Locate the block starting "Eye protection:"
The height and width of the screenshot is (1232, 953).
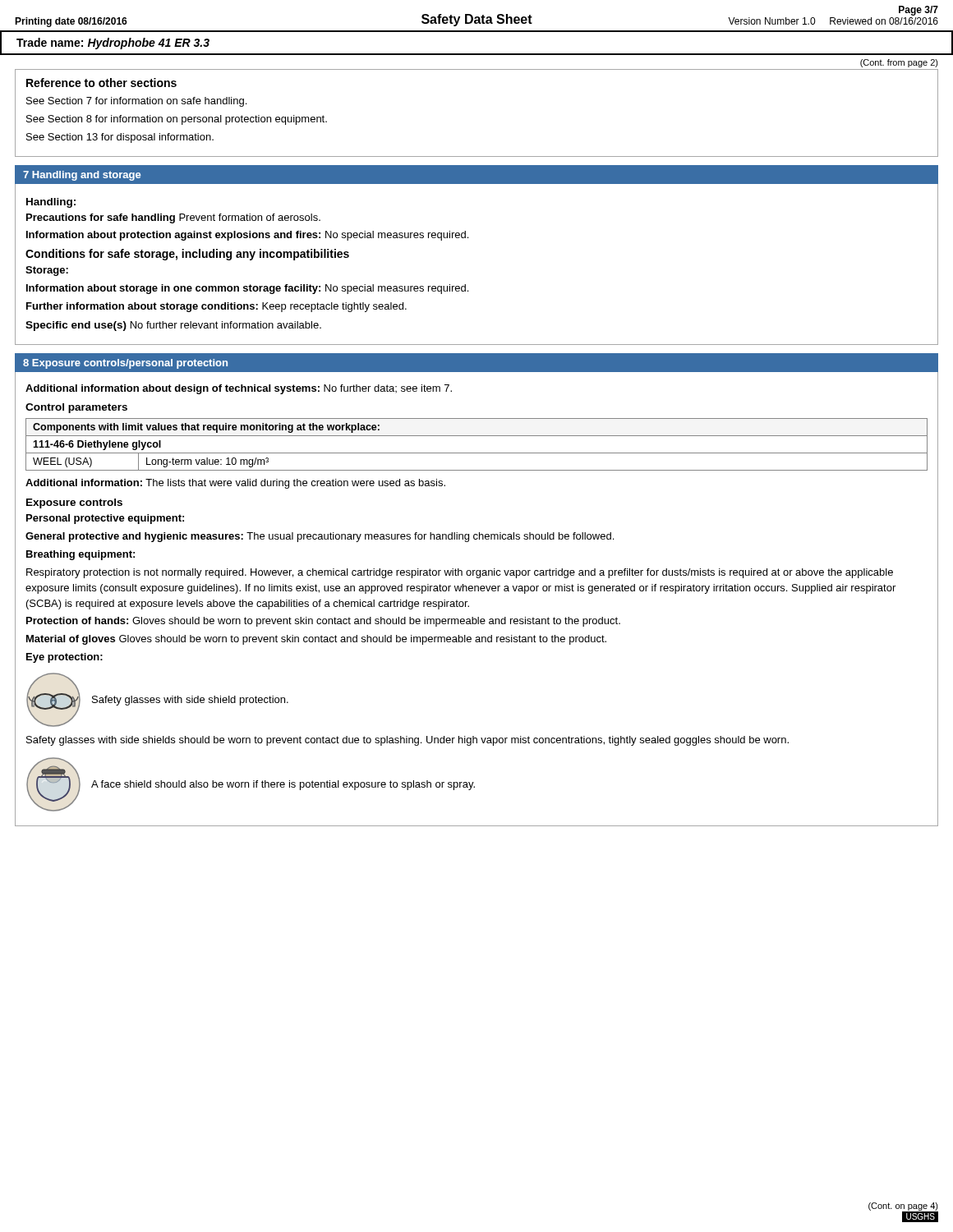click(x=64, y=658)
